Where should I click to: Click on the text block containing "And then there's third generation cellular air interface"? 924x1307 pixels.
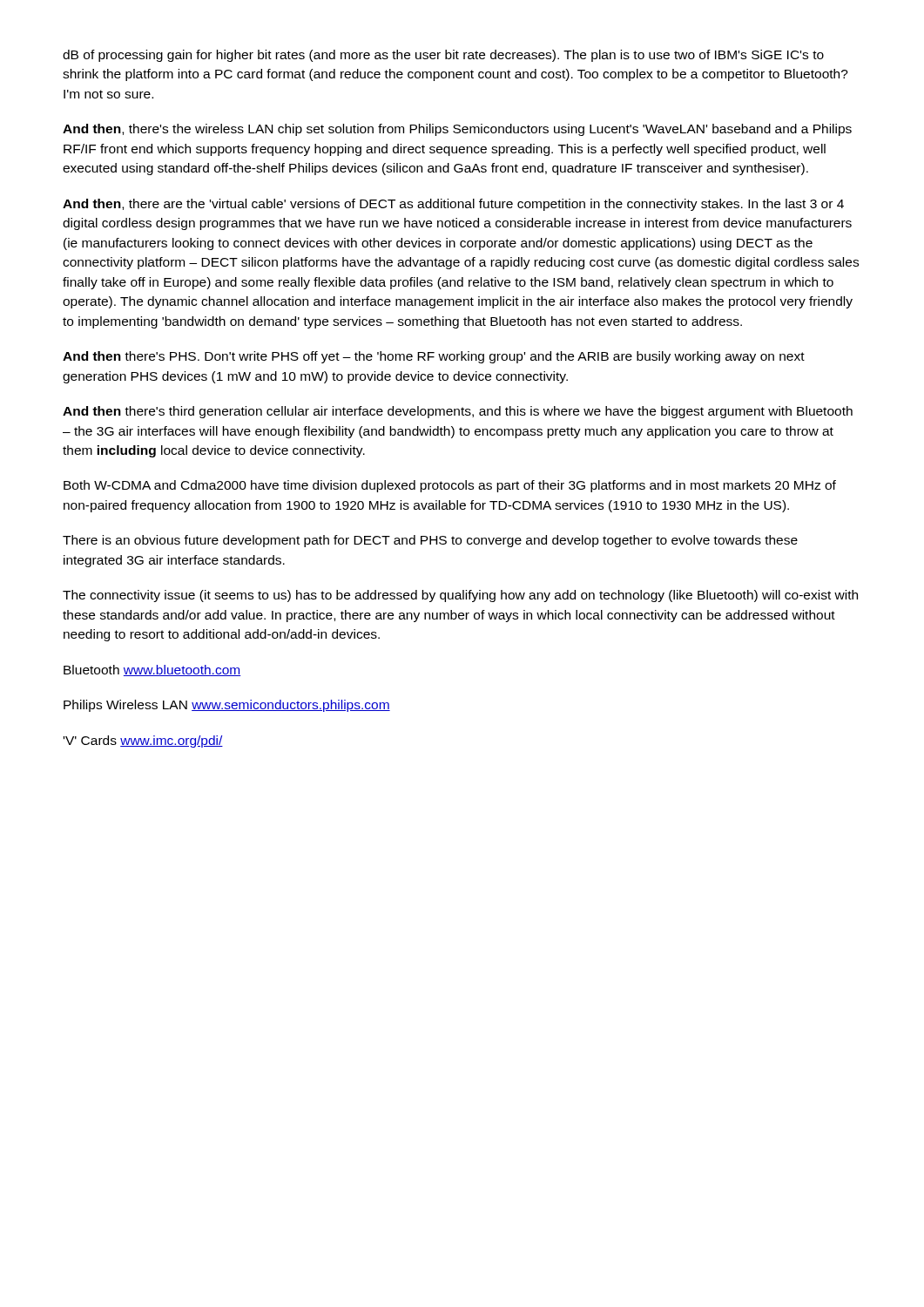pyautogui.click(x=458, y=430)
